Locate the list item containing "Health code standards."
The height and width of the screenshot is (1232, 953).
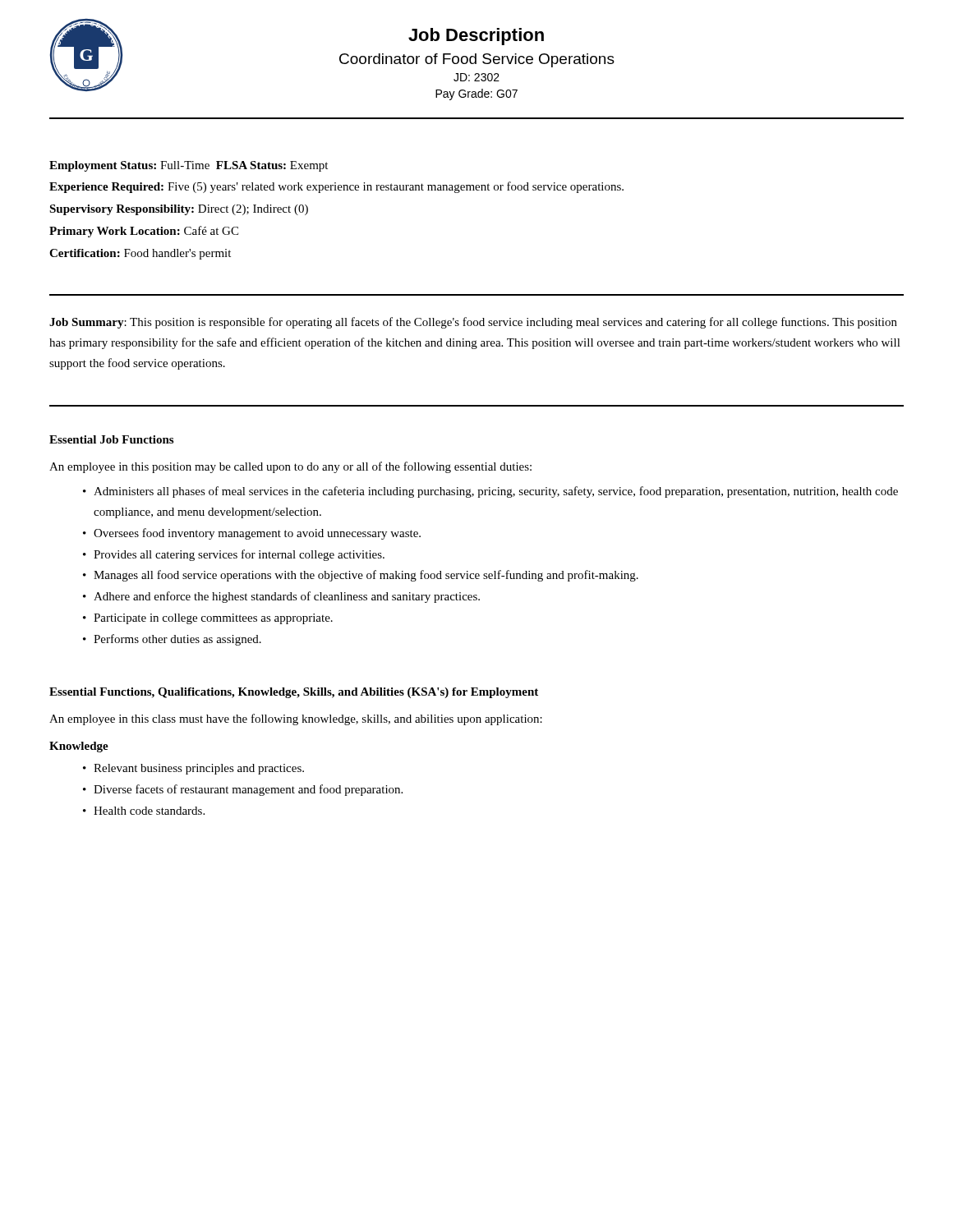(150, 810)
